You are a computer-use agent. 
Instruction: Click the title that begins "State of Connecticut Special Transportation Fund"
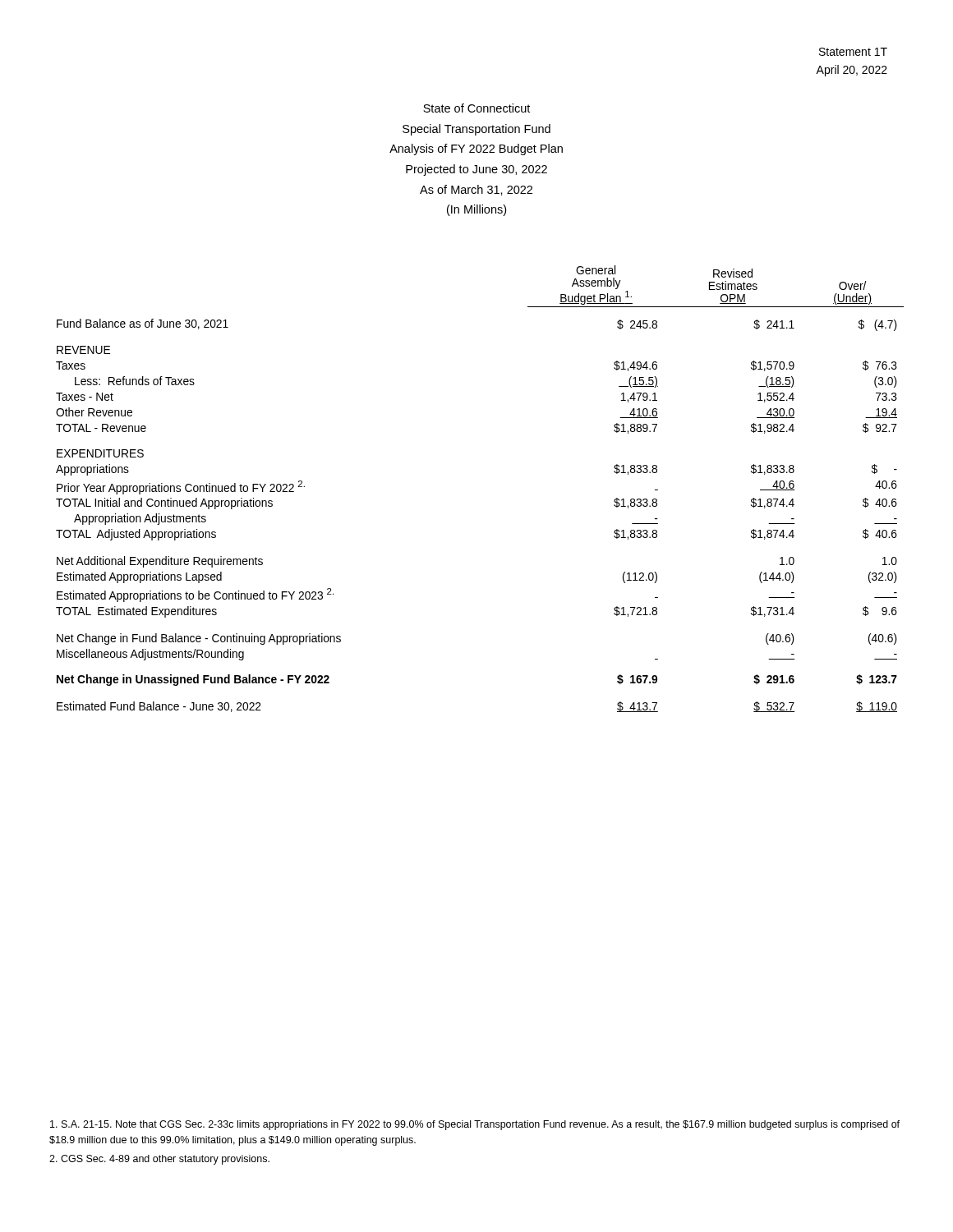pos(476,159)
